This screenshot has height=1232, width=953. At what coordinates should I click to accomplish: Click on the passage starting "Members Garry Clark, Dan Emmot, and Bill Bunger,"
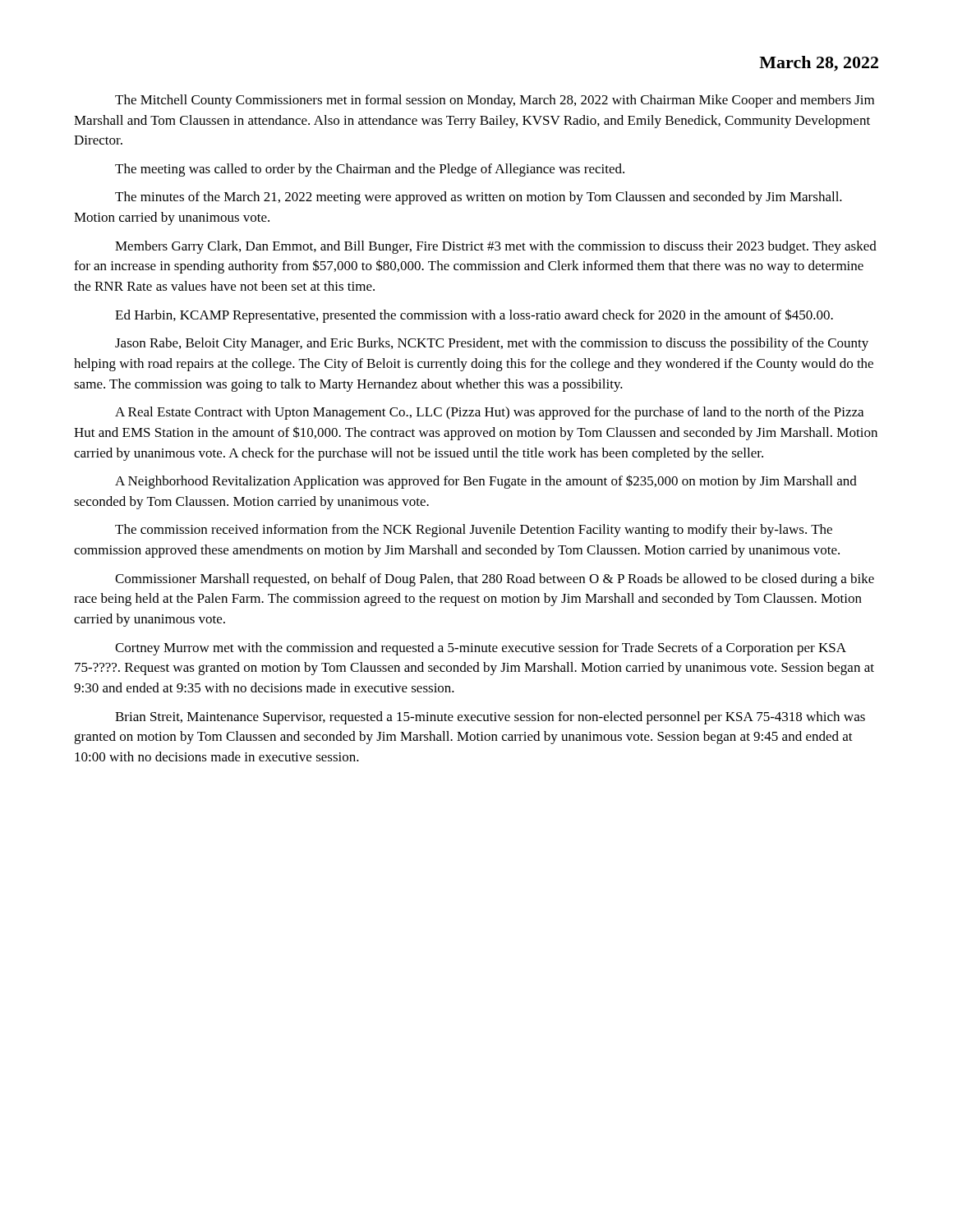pyautogui.click(x=475, y=266)
